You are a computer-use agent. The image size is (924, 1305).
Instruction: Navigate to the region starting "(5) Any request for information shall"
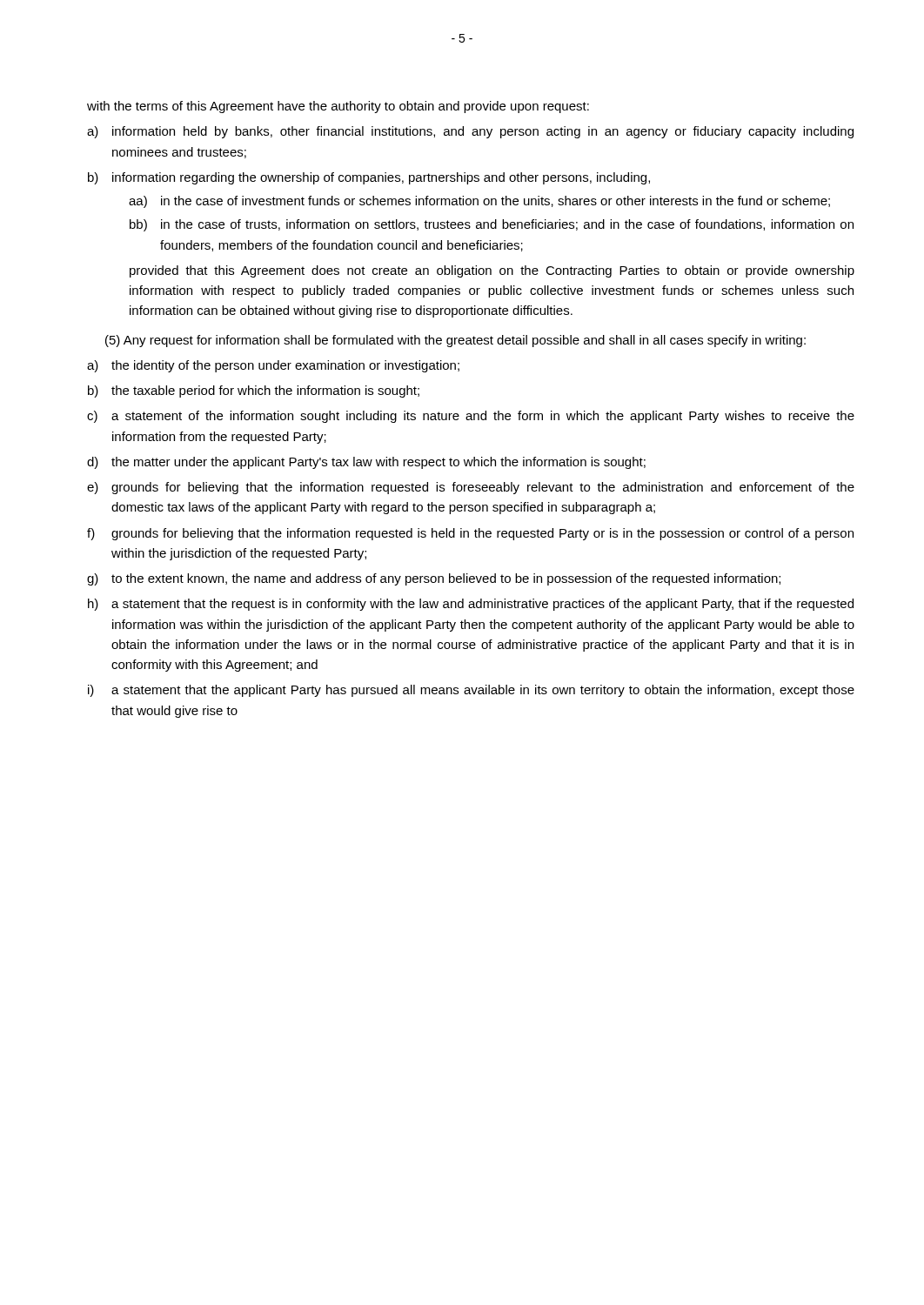471,339
